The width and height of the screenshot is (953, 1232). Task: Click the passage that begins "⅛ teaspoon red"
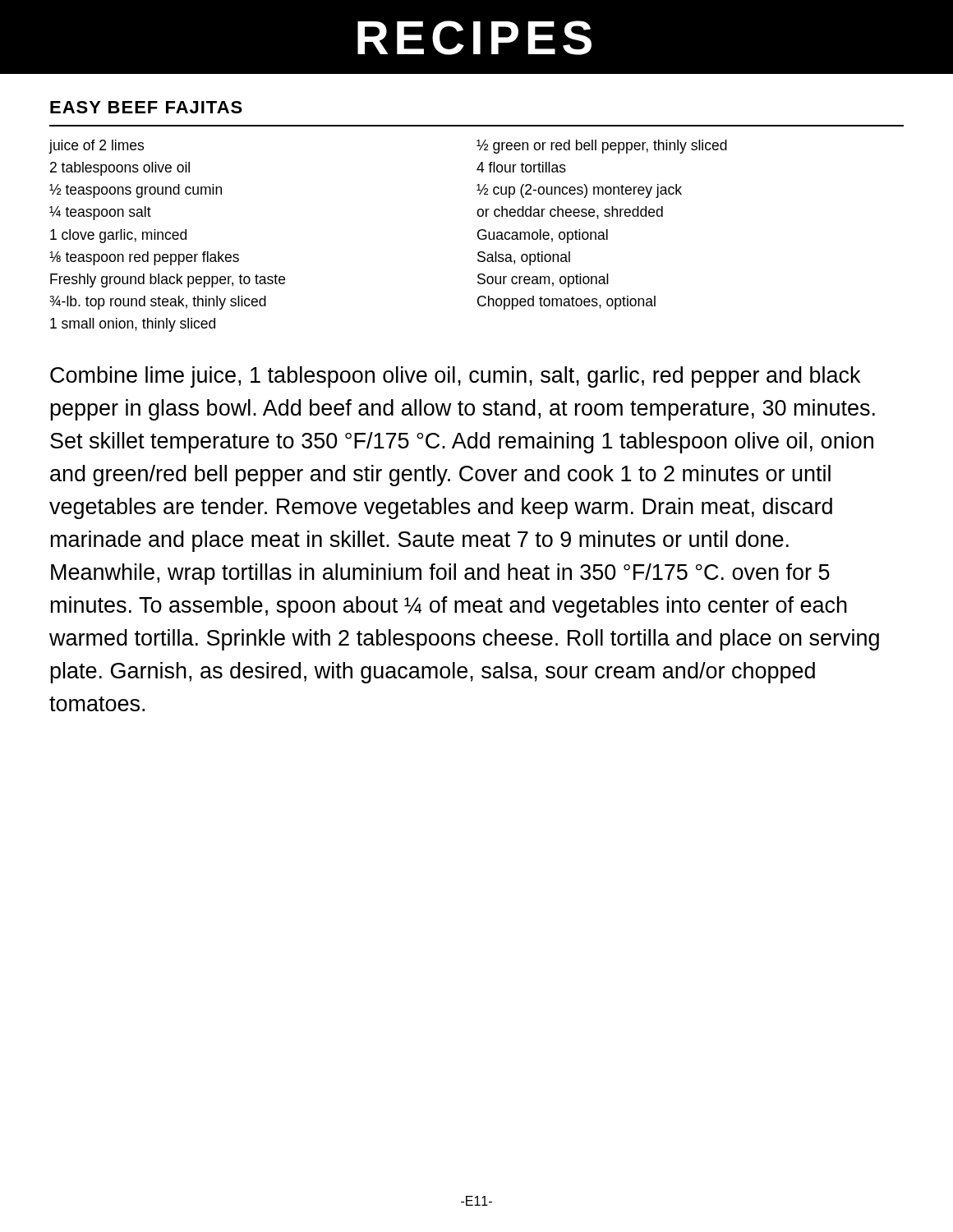pos(144,257)
